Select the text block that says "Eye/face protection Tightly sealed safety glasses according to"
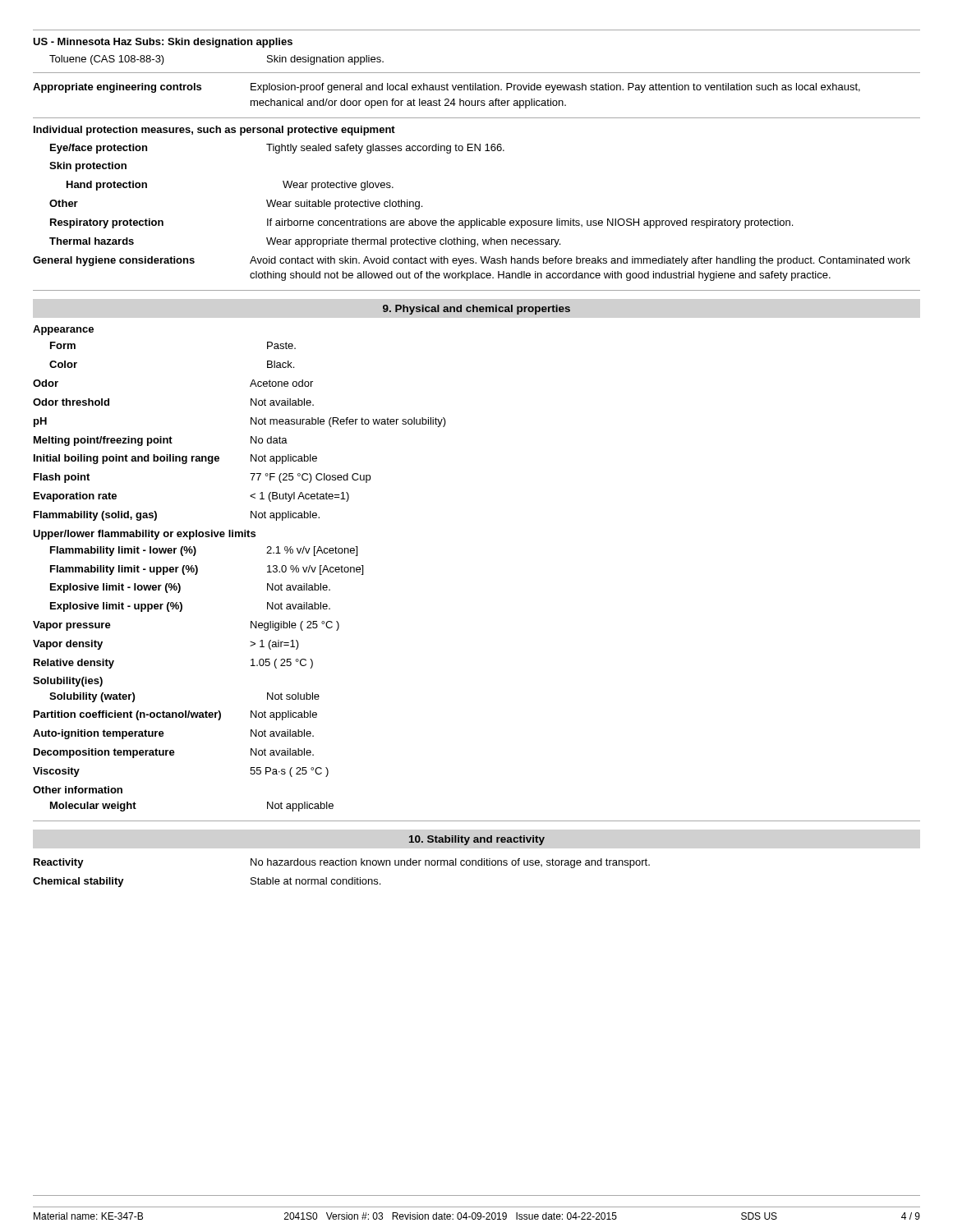The height and width of the screenshot is (1232, 953). [476, 148]
